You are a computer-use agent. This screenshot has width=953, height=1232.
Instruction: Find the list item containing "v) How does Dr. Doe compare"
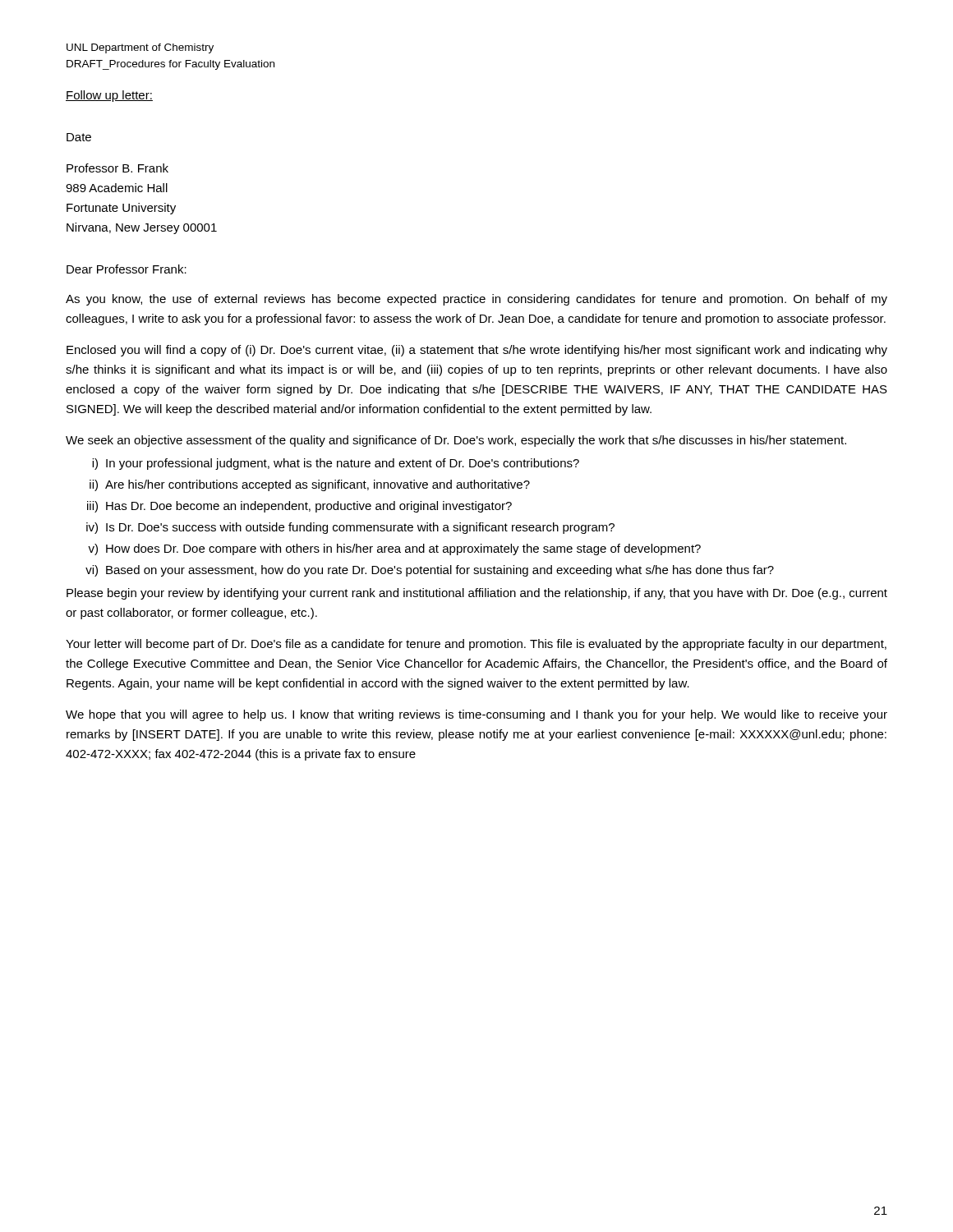[x=476, y=548]
